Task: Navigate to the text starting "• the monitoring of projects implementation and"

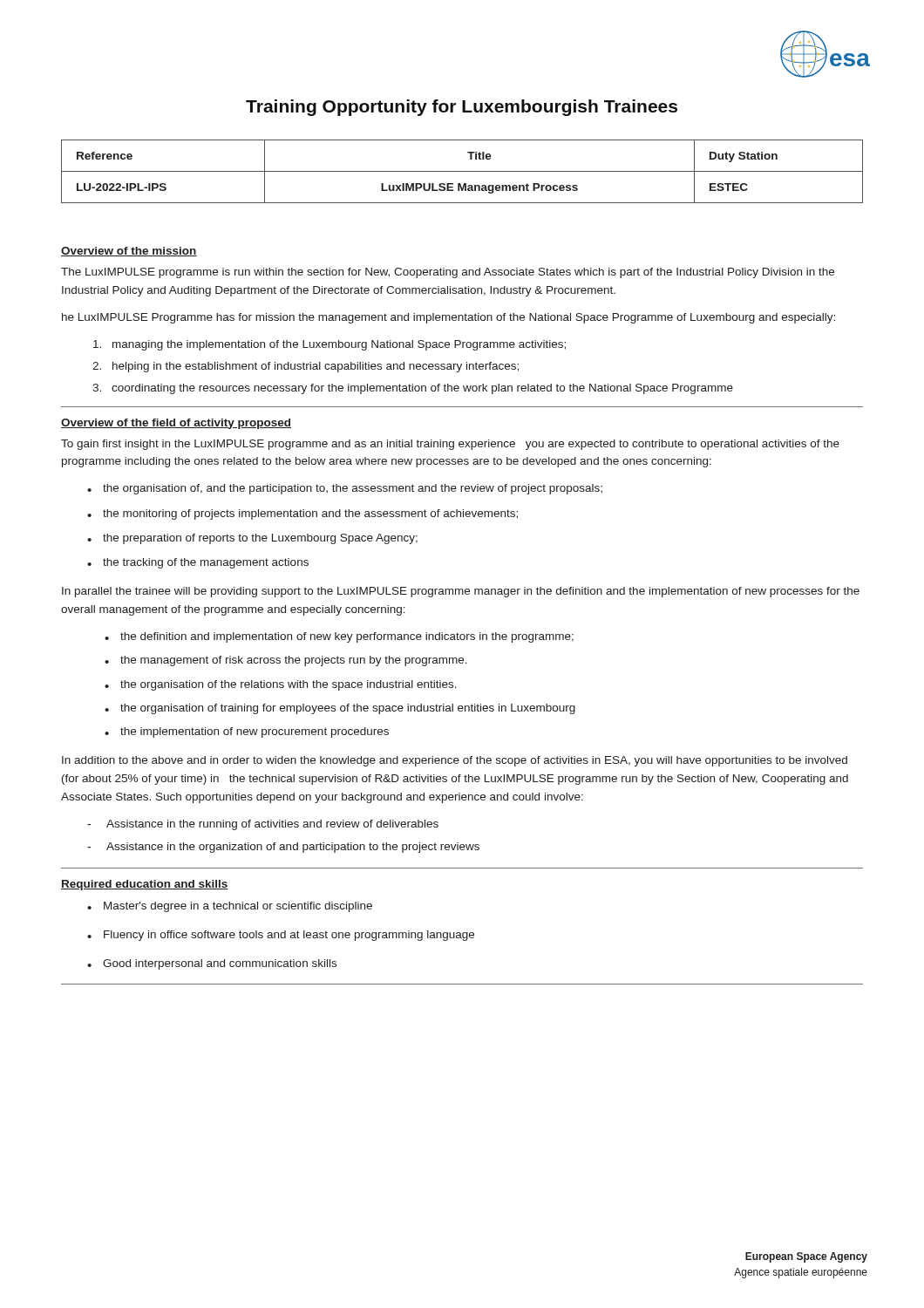Action: pos(303,515)
